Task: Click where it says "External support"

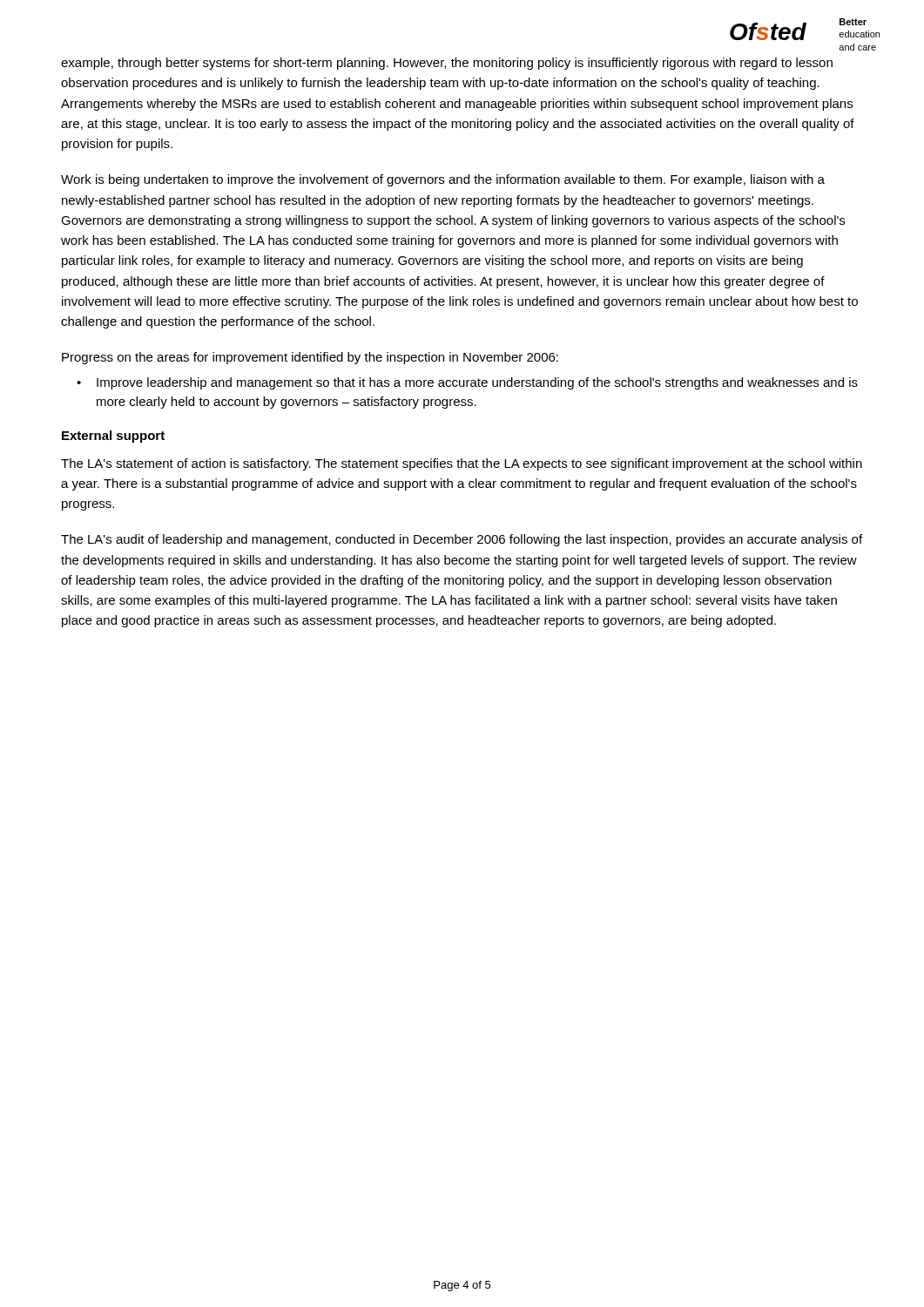Action: 113,435
